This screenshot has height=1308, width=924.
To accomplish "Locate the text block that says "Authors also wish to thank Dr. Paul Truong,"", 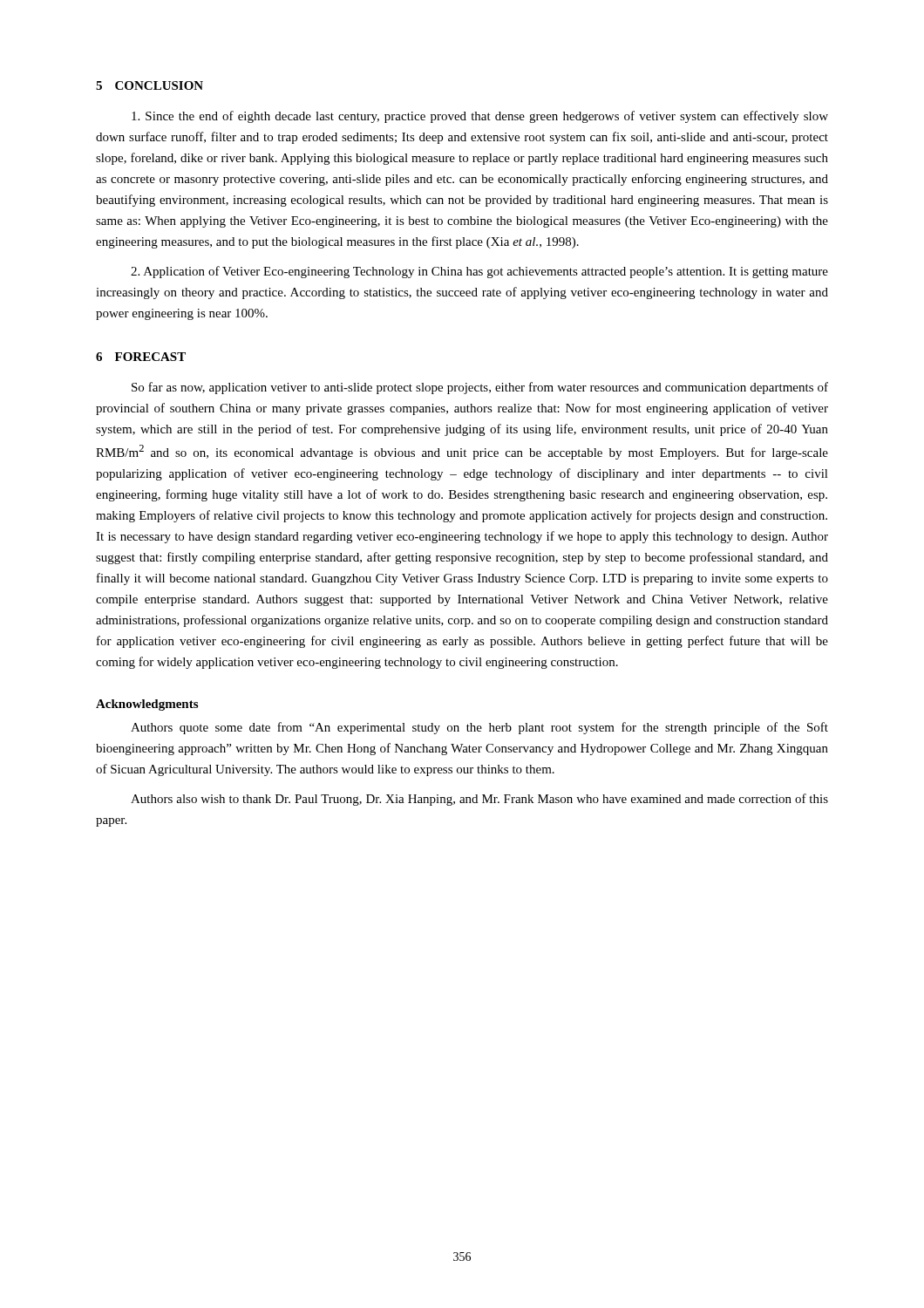I will pyautogui.click(x=462, y=809).
